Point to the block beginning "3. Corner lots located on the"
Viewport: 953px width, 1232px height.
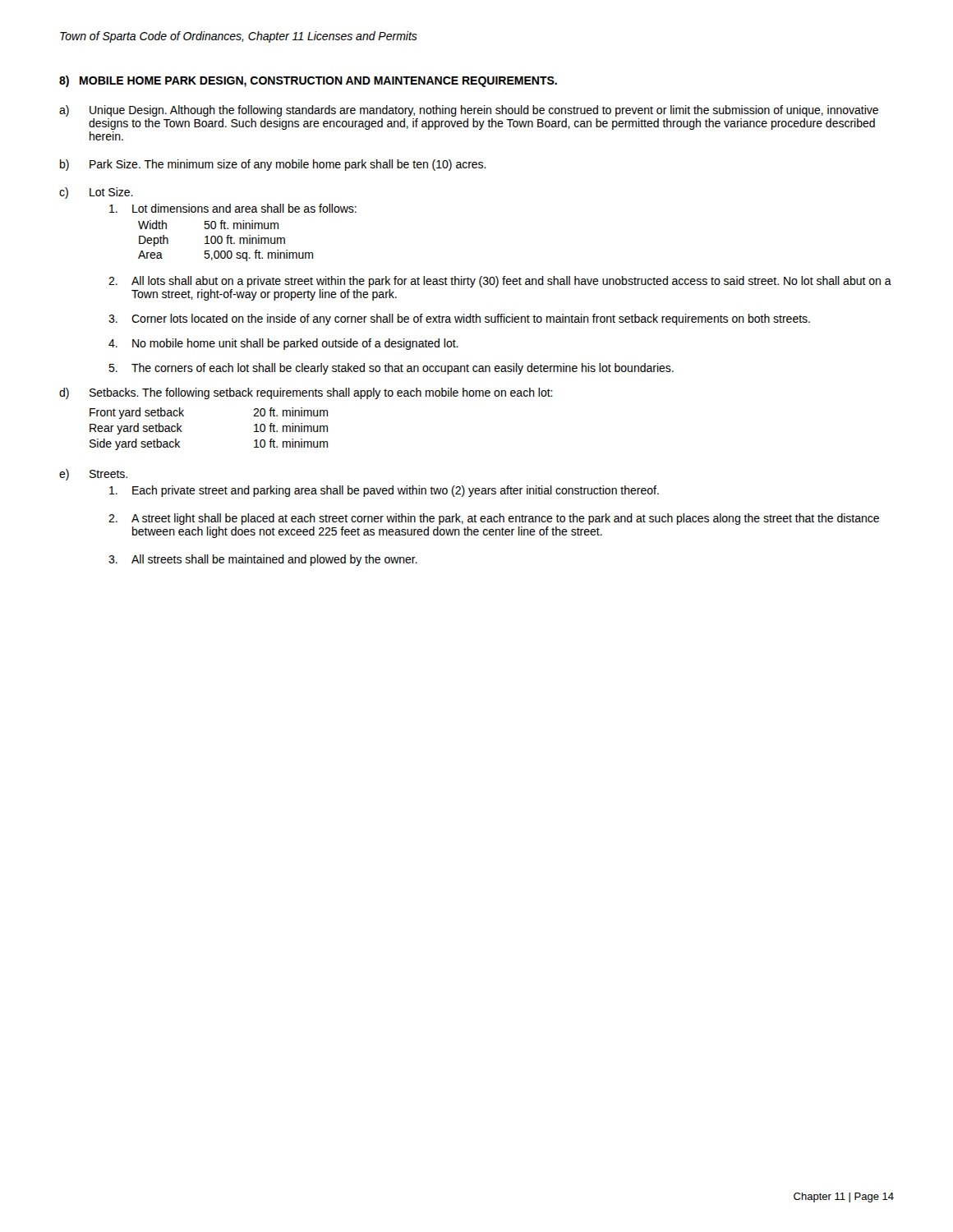coord(460,319)
